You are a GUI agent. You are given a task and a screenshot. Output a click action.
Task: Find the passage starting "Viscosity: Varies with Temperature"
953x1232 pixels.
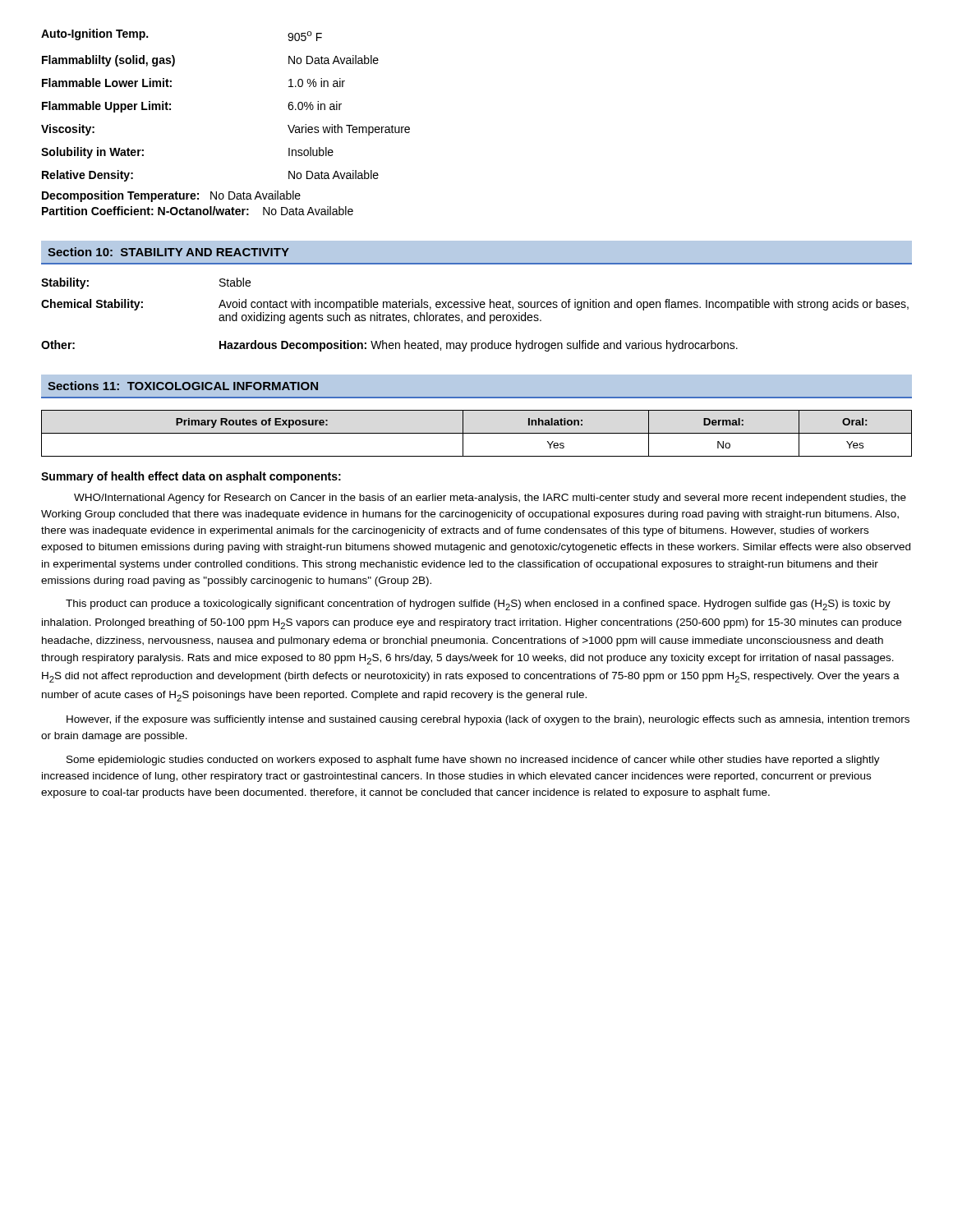71,129
